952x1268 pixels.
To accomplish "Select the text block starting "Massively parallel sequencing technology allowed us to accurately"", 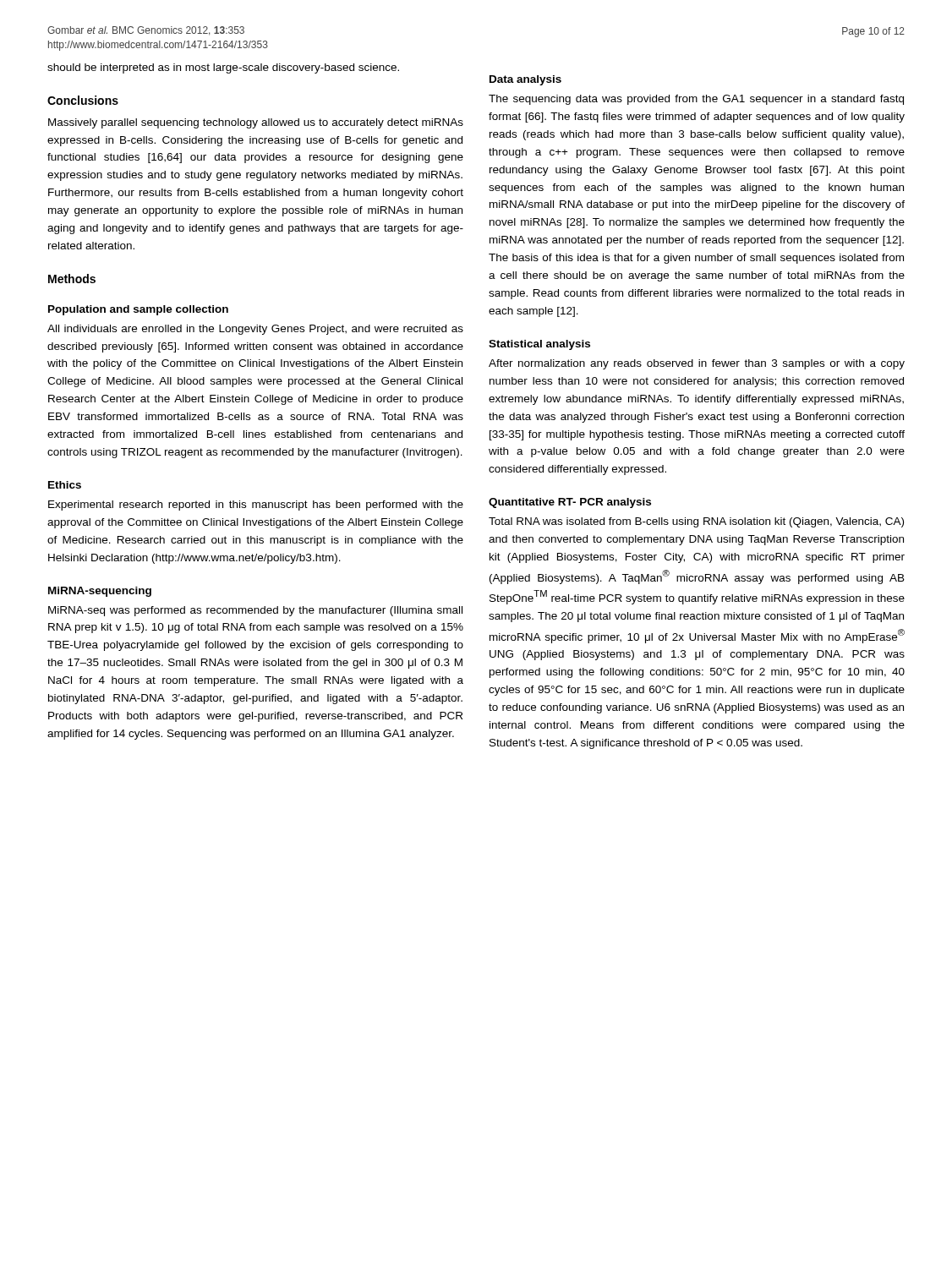I will coord(255,184).
